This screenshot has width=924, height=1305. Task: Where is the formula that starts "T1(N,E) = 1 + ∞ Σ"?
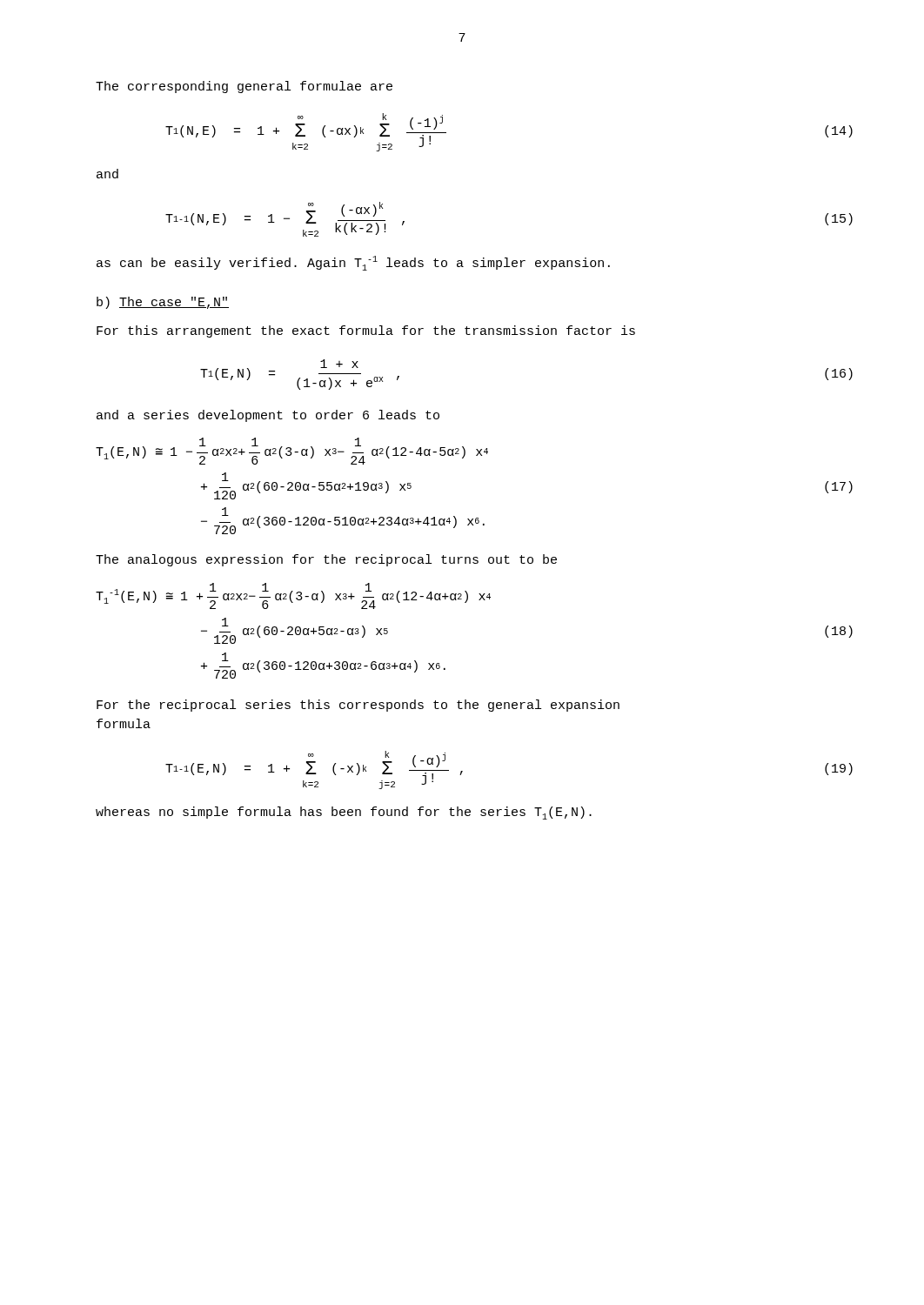[x=300, y=132]
